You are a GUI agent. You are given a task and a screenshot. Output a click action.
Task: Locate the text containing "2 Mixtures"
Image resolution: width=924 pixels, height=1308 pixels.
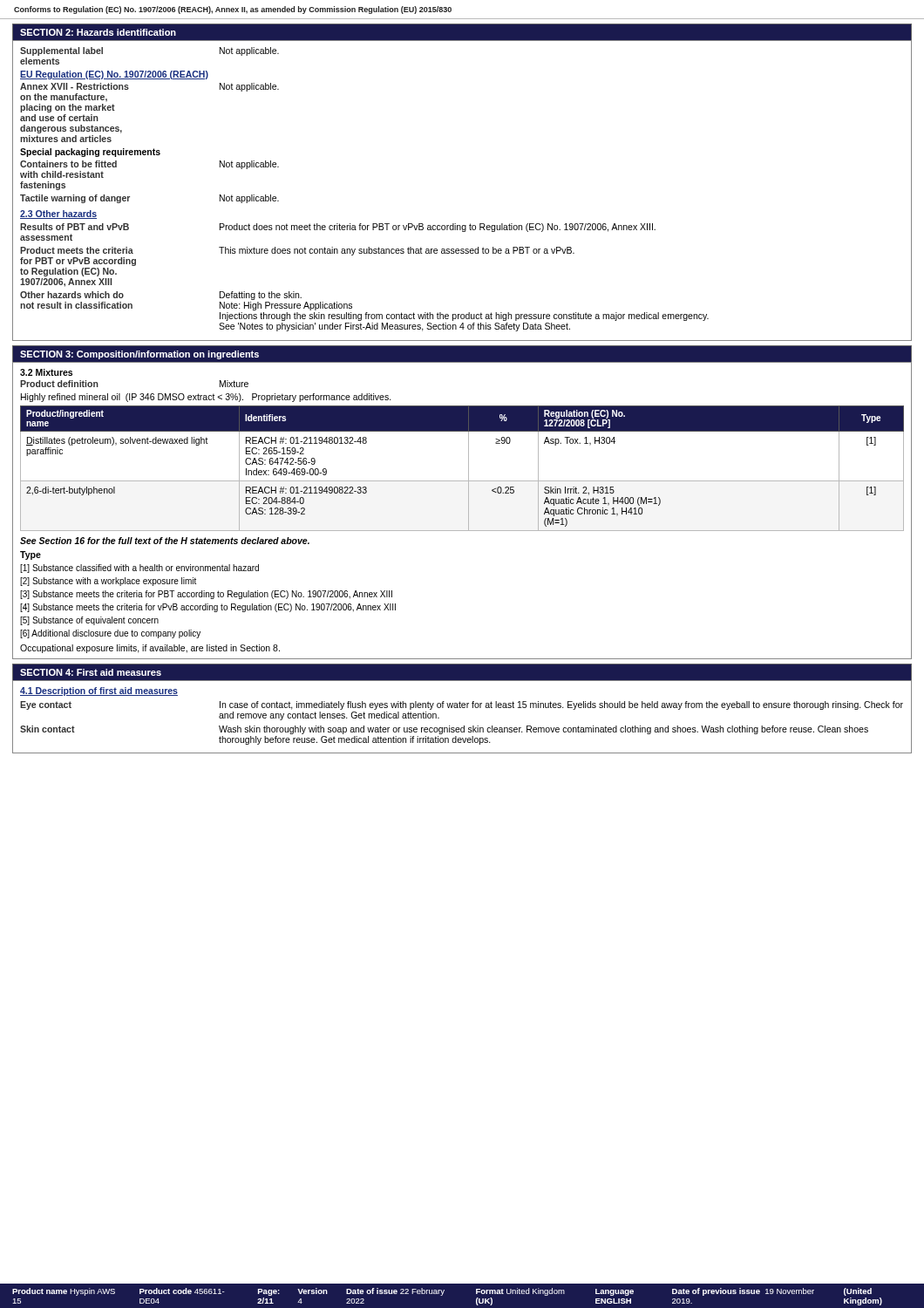click(47, 372)
